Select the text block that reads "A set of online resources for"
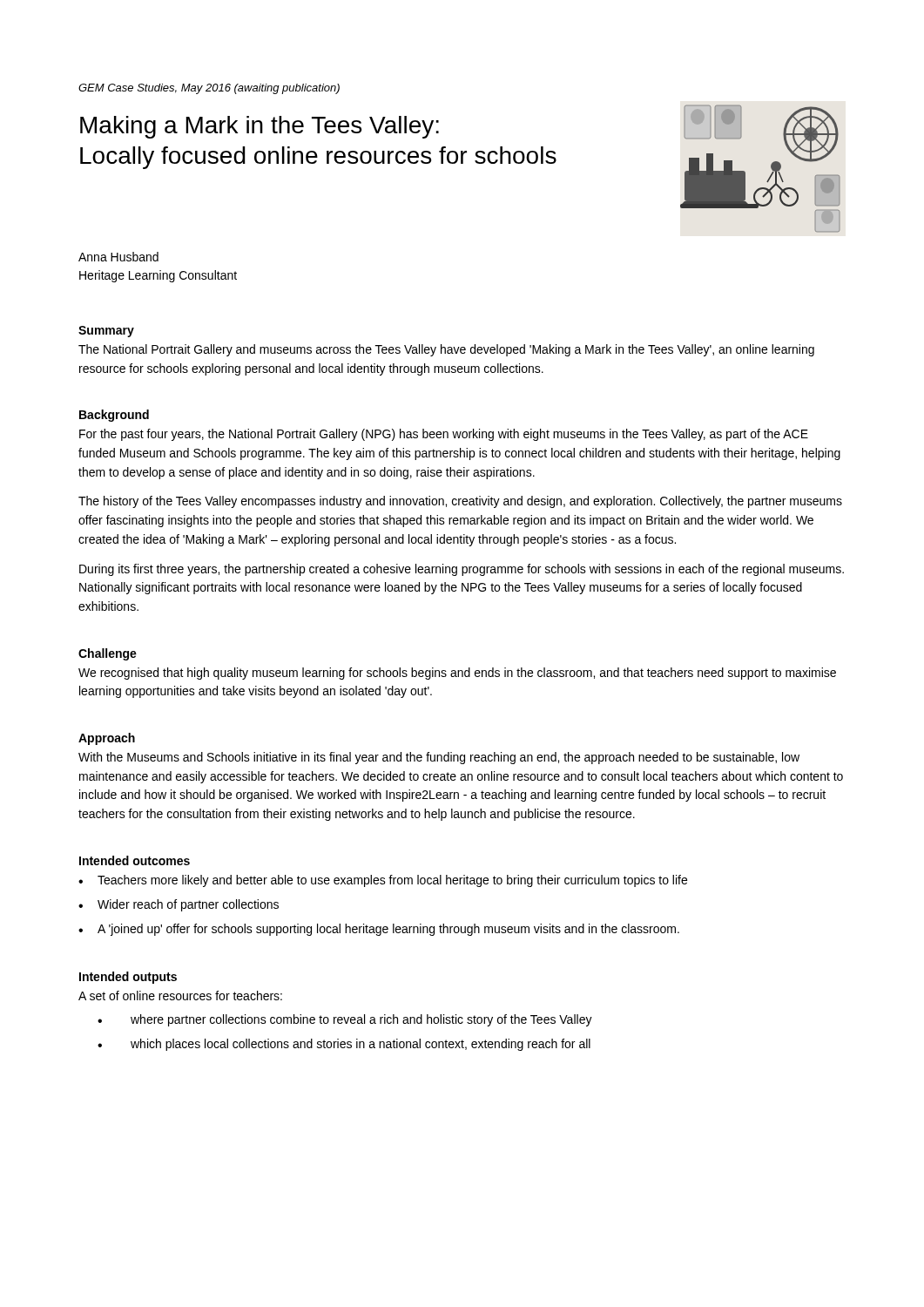 click(x=180, y=995)
